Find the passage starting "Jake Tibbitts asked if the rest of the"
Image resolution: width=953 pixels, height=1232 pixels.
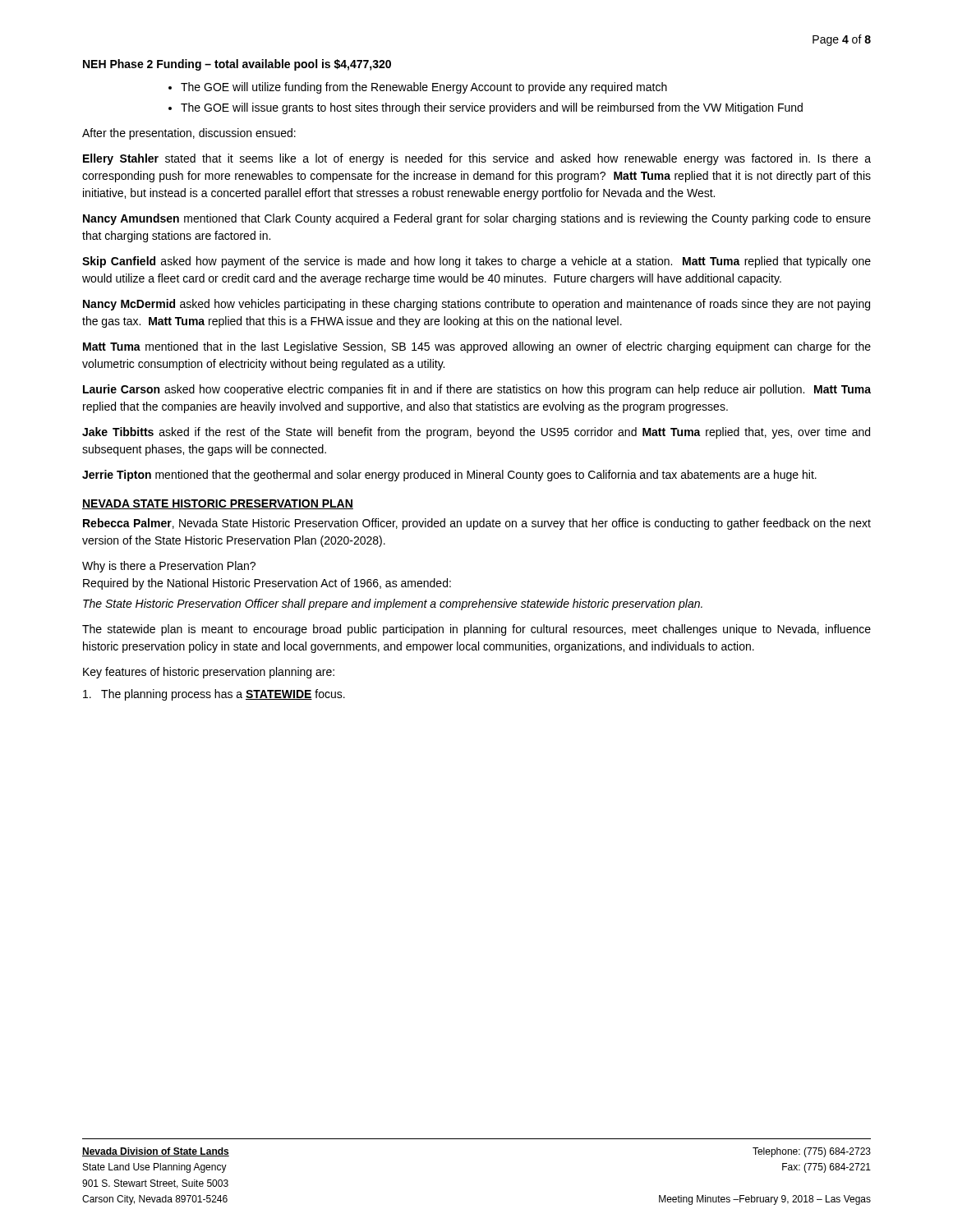[x=476, y=441]
